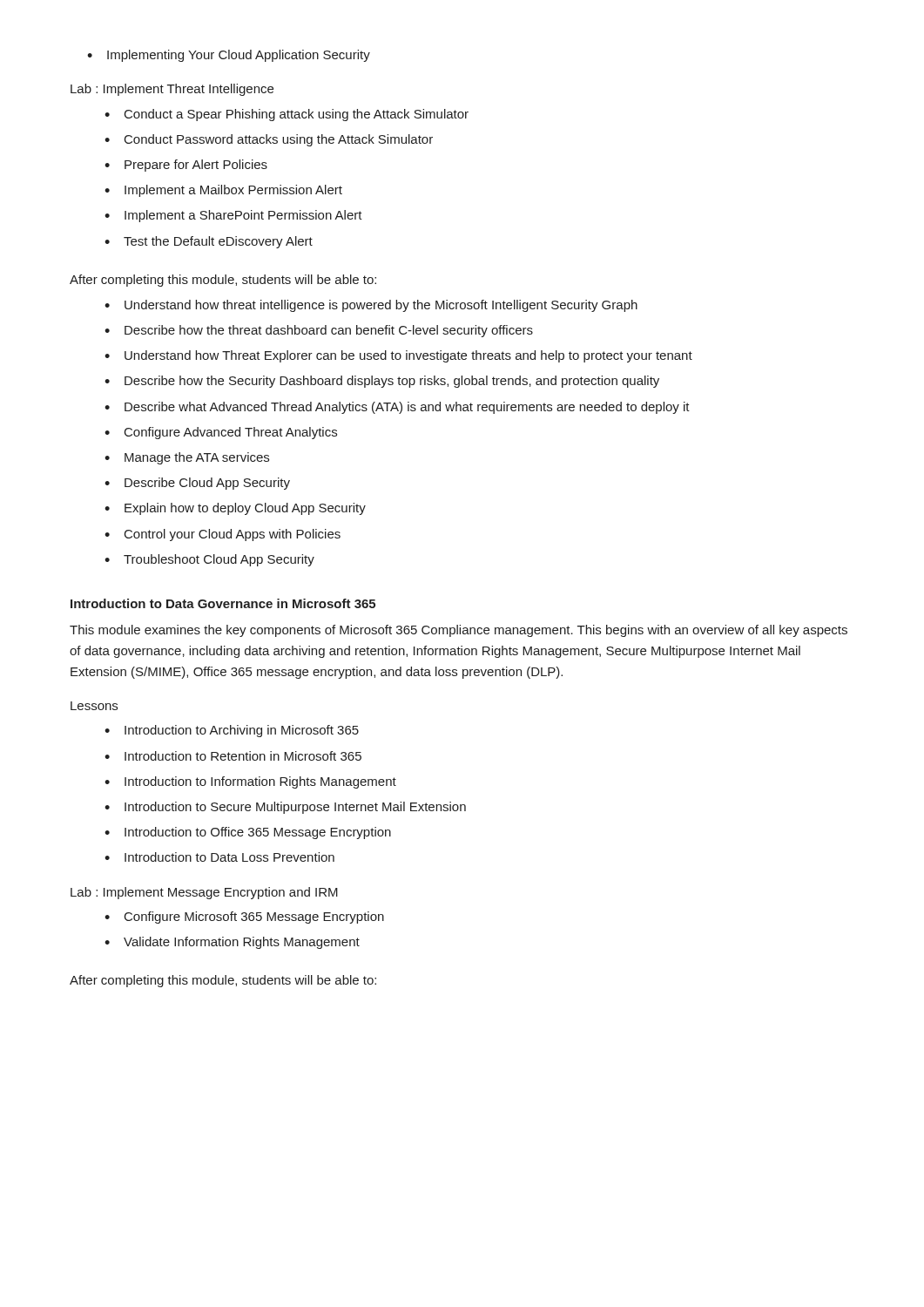Select the text with the text "Lab : Implement Threat Intelligence"

[x=172, y=89]
